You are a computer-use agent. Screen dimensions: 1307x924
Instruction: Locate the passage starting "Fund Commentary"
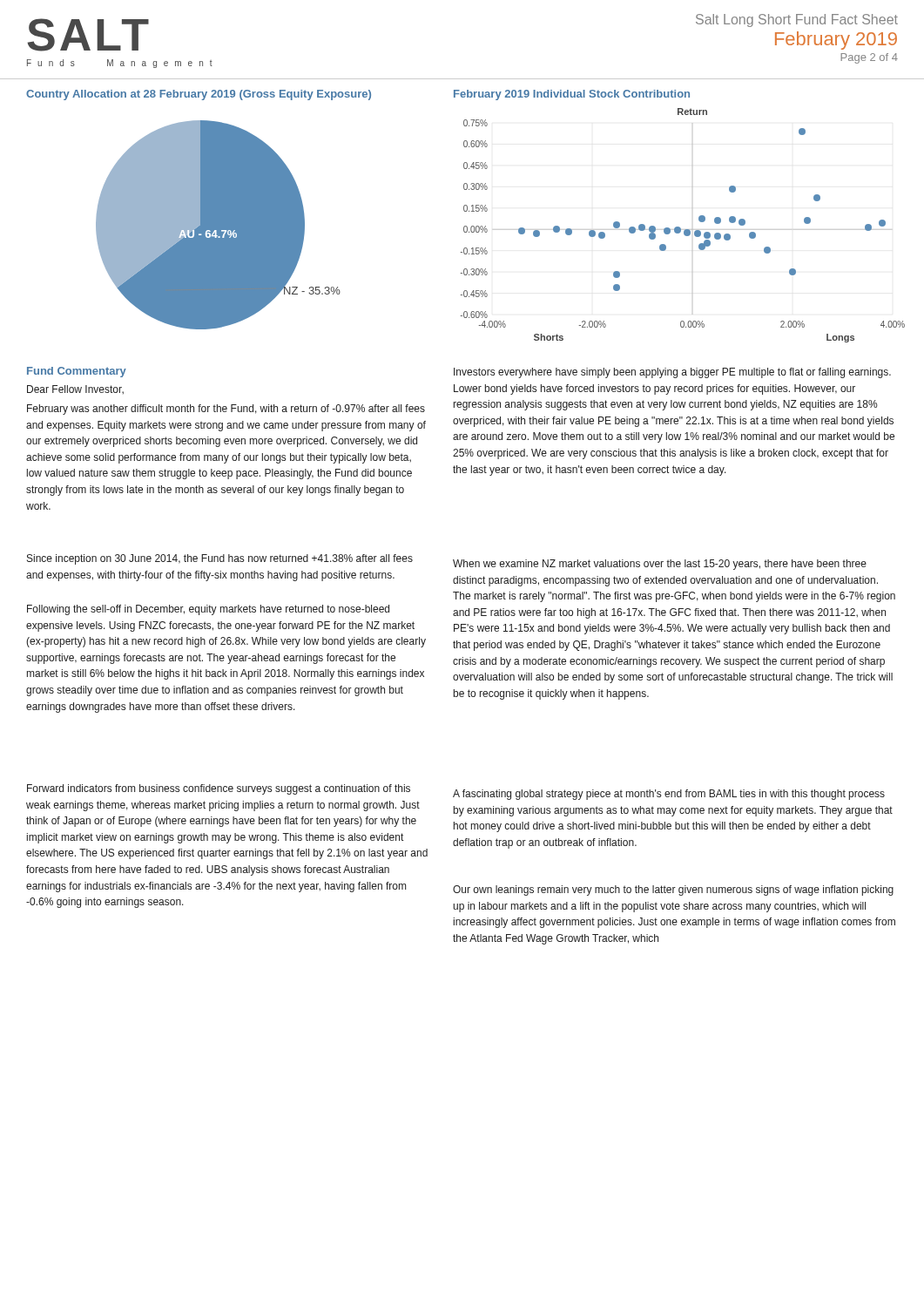click(x=76, y=371)
